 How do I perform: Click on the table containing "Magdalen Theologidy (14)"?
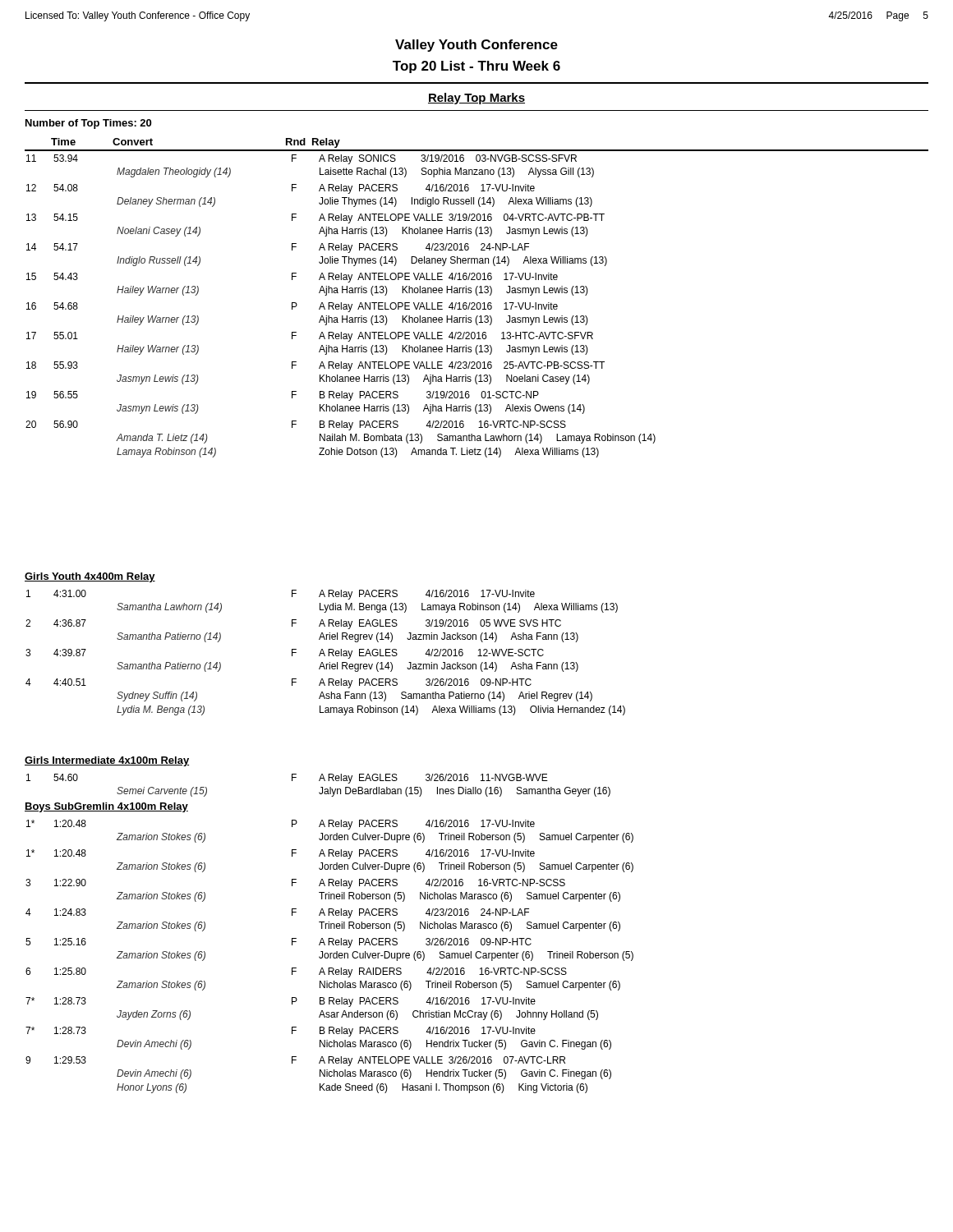[476, 305]
